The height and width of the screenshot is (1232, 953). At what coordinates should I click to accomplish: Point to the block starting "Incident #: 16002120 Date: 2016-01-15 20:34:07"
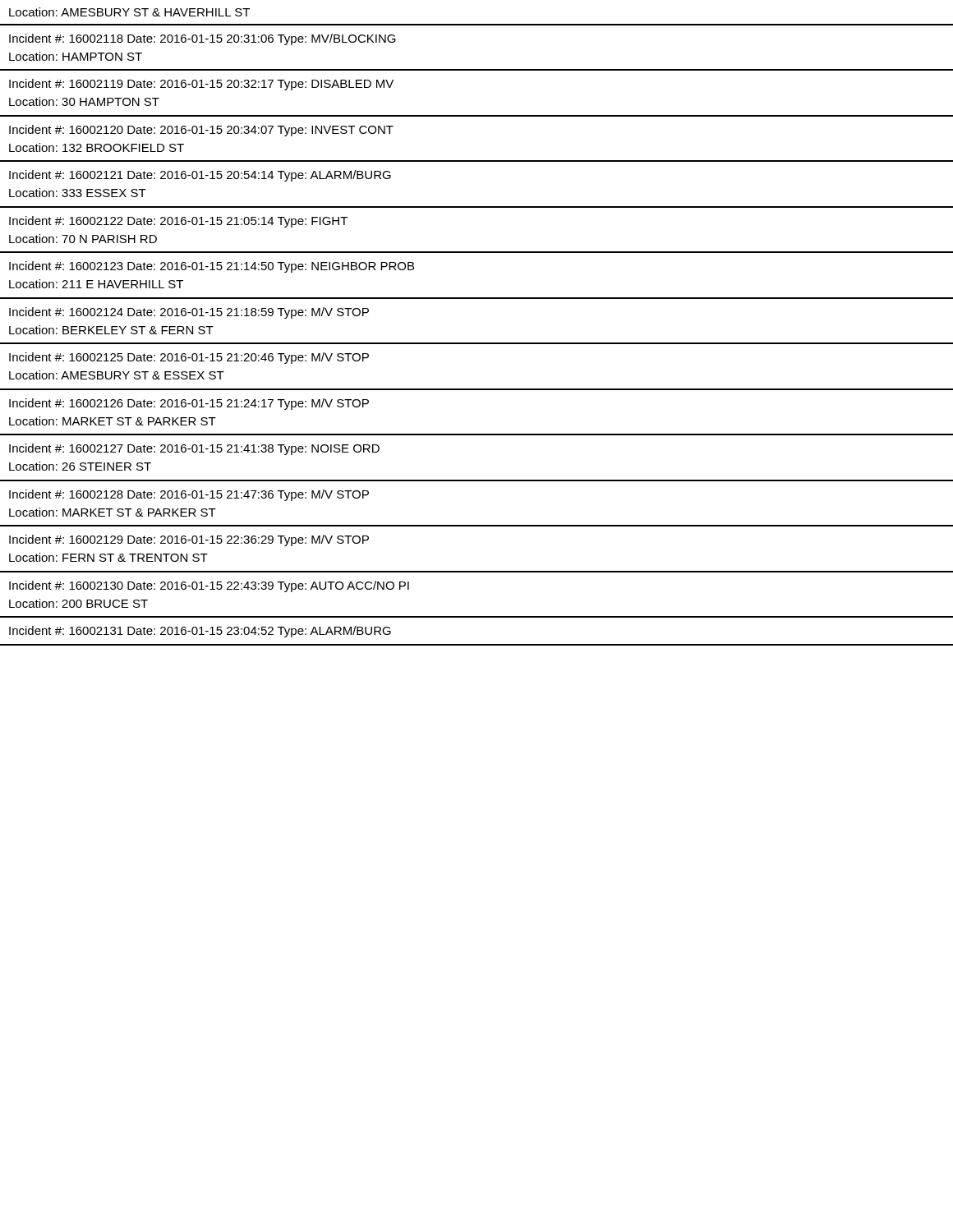(201, 131)
